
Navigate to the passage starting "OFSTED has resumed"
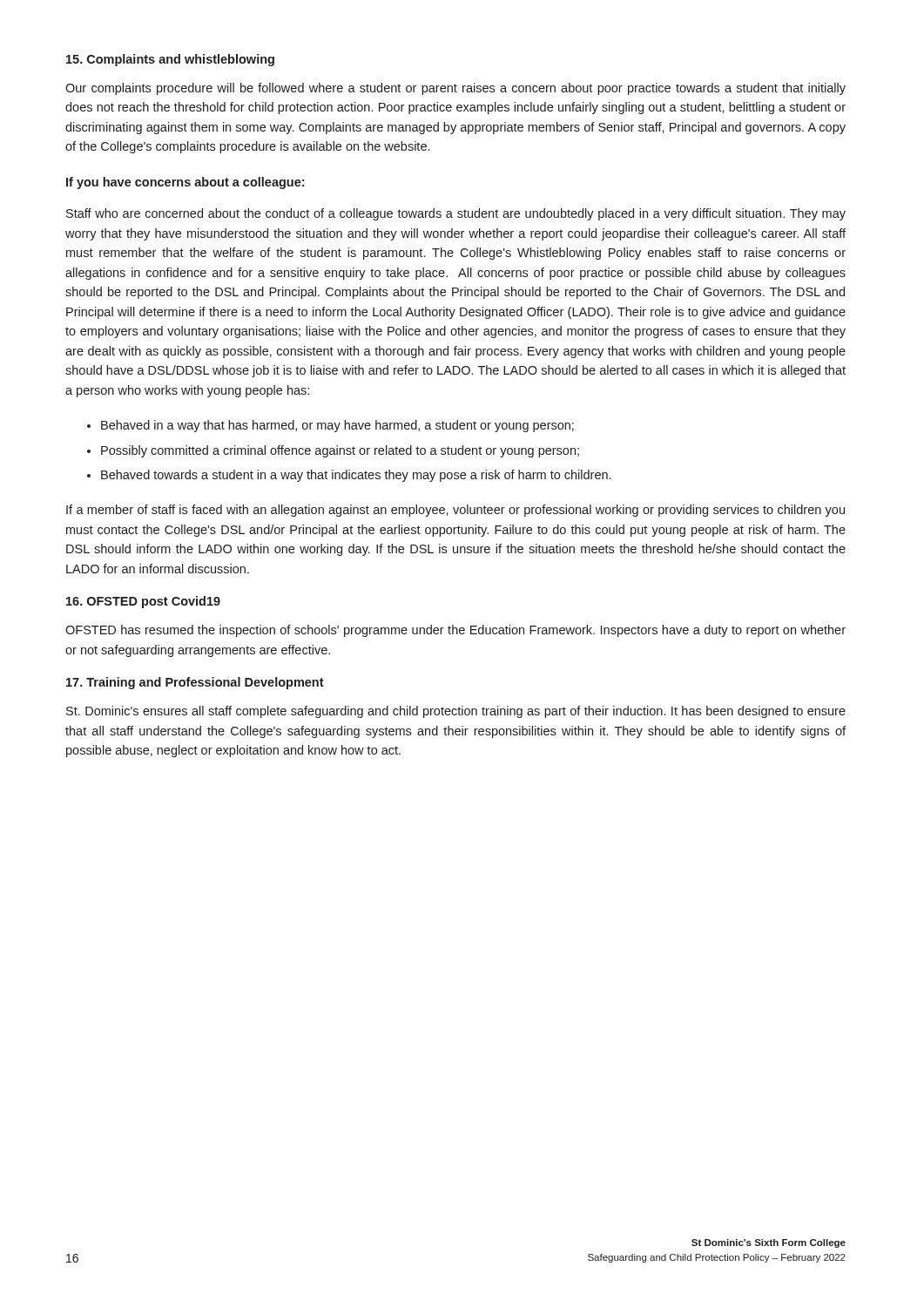(455, 640)
